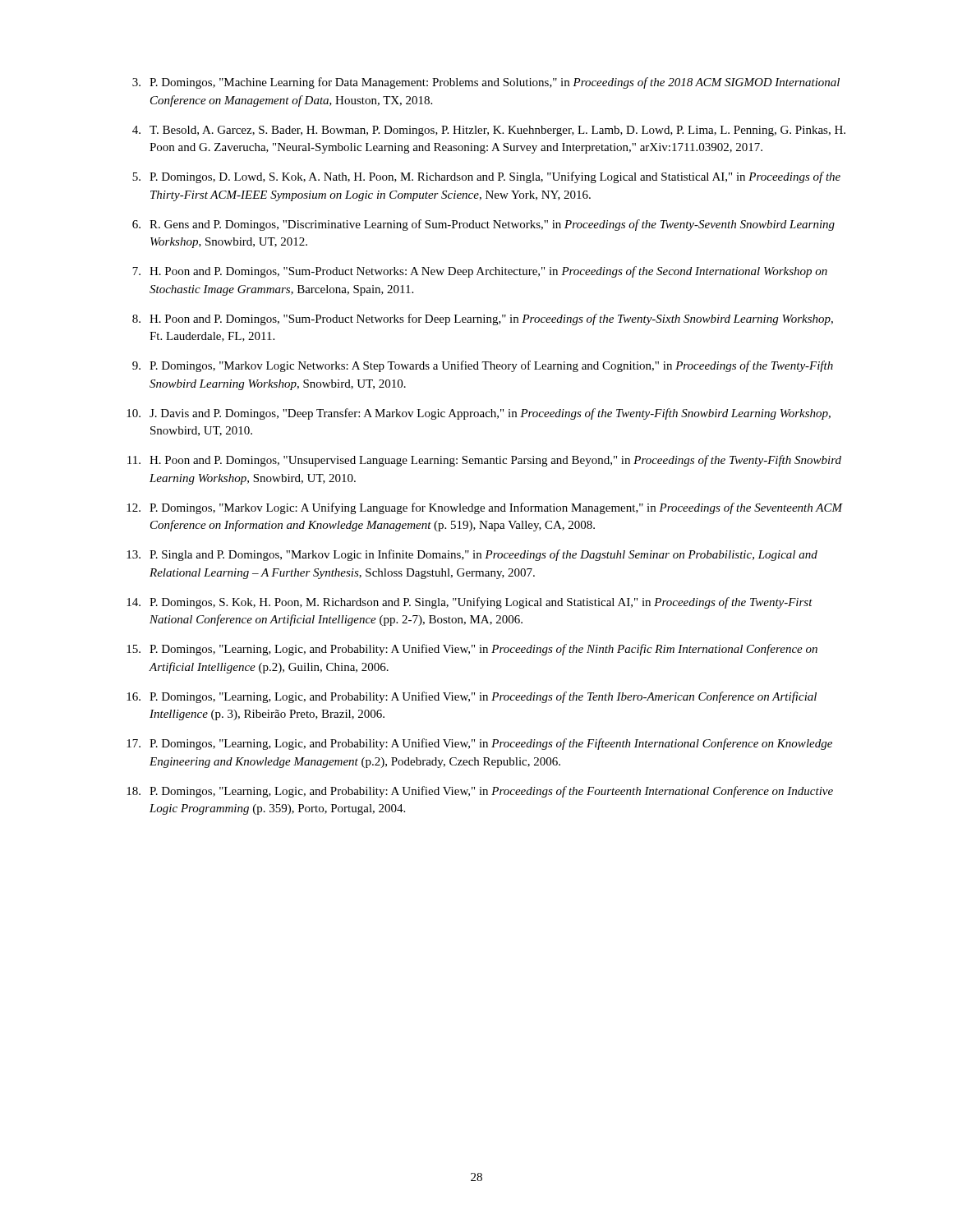Find the list item containing "12. P. Domingos, "Markov Logic: A Unifying"
This screenshot has width=953, height=1232.
[x=476, y=517]
